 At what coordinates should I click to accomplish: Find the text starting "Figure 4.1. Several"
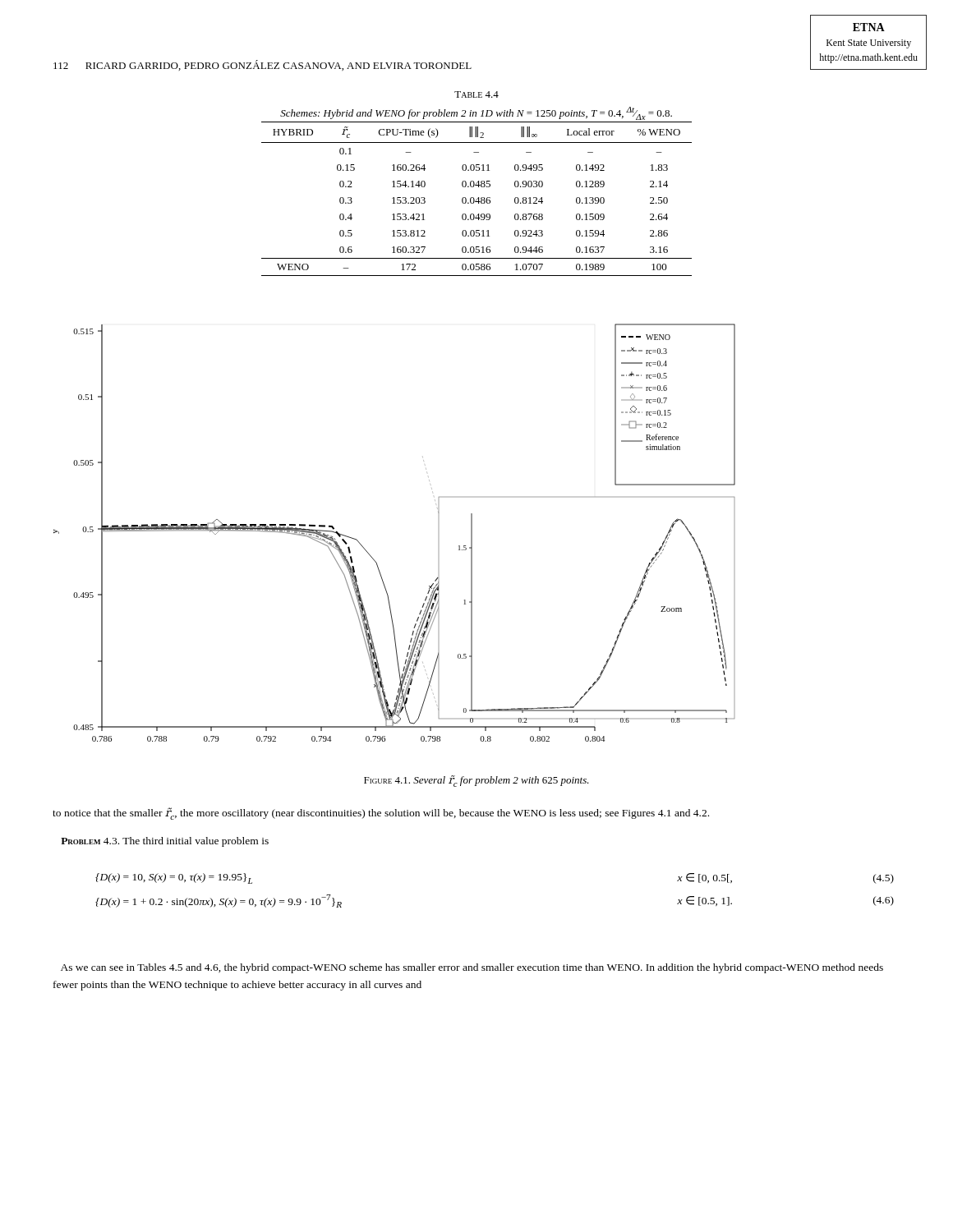[x=476, y=781]
